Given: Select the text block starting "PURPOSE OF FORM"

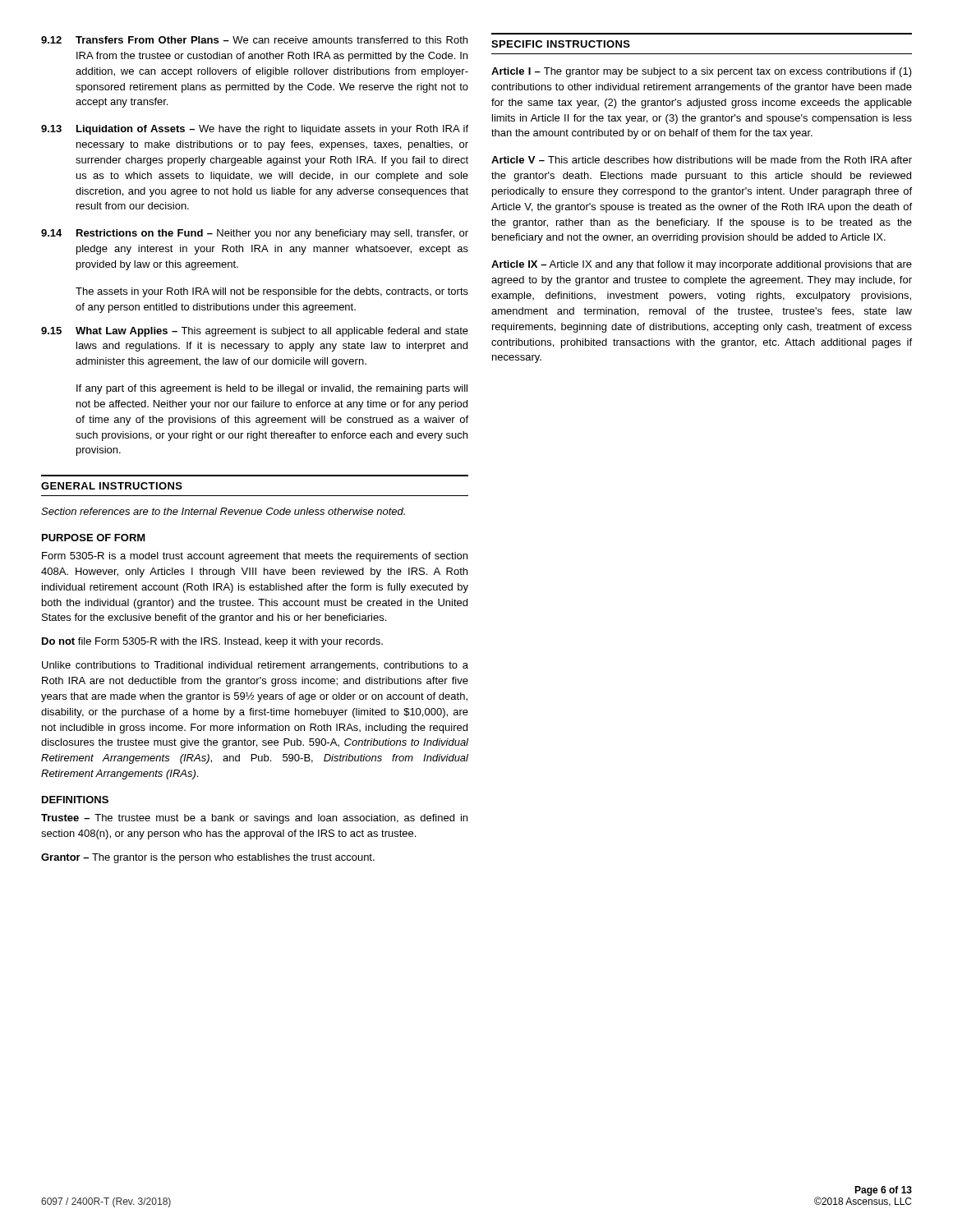Looking at the screenshot, I should click(93, 538).
